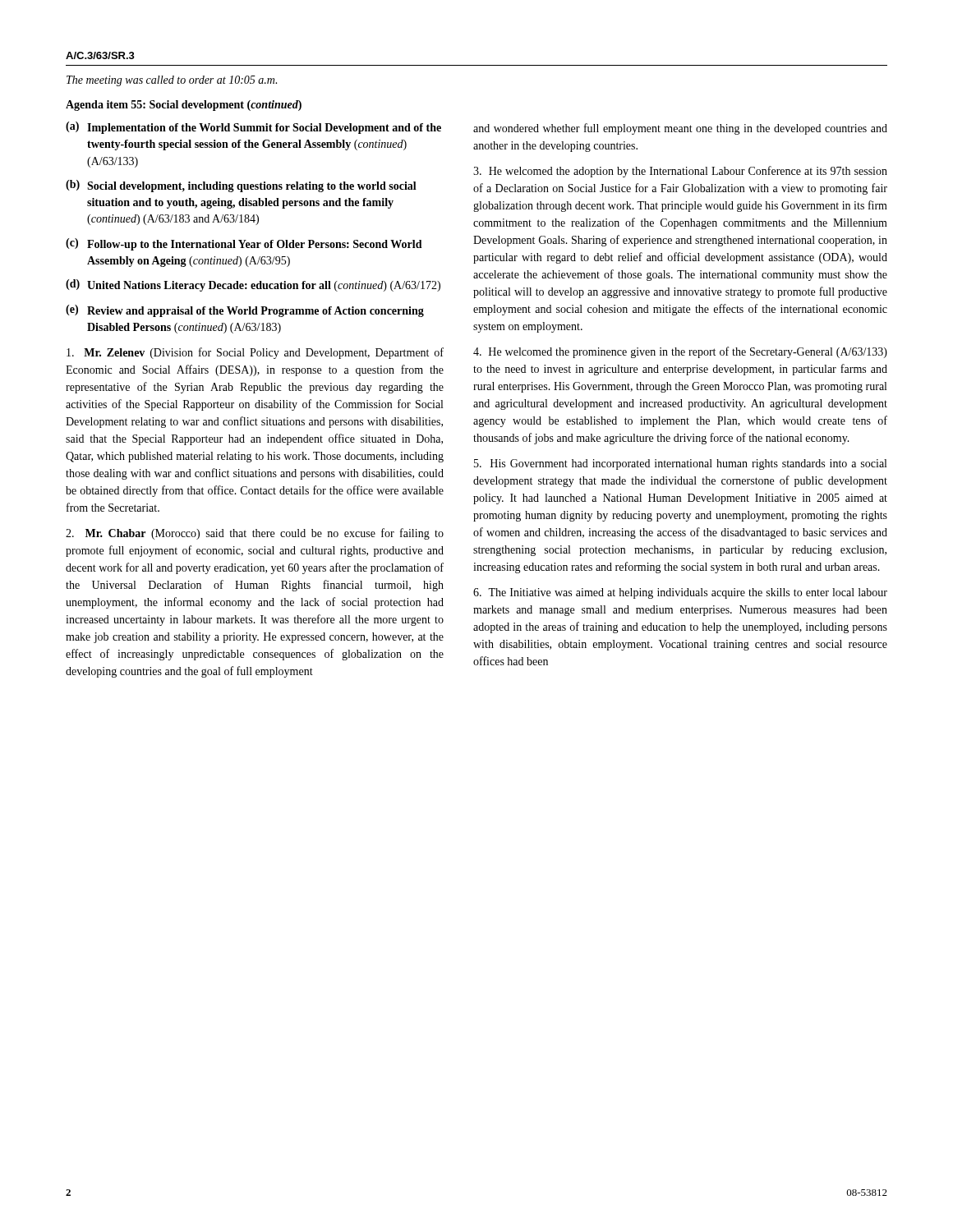Click on the region starting "His Government had incorporated international human rights standards"

[680, 515]
